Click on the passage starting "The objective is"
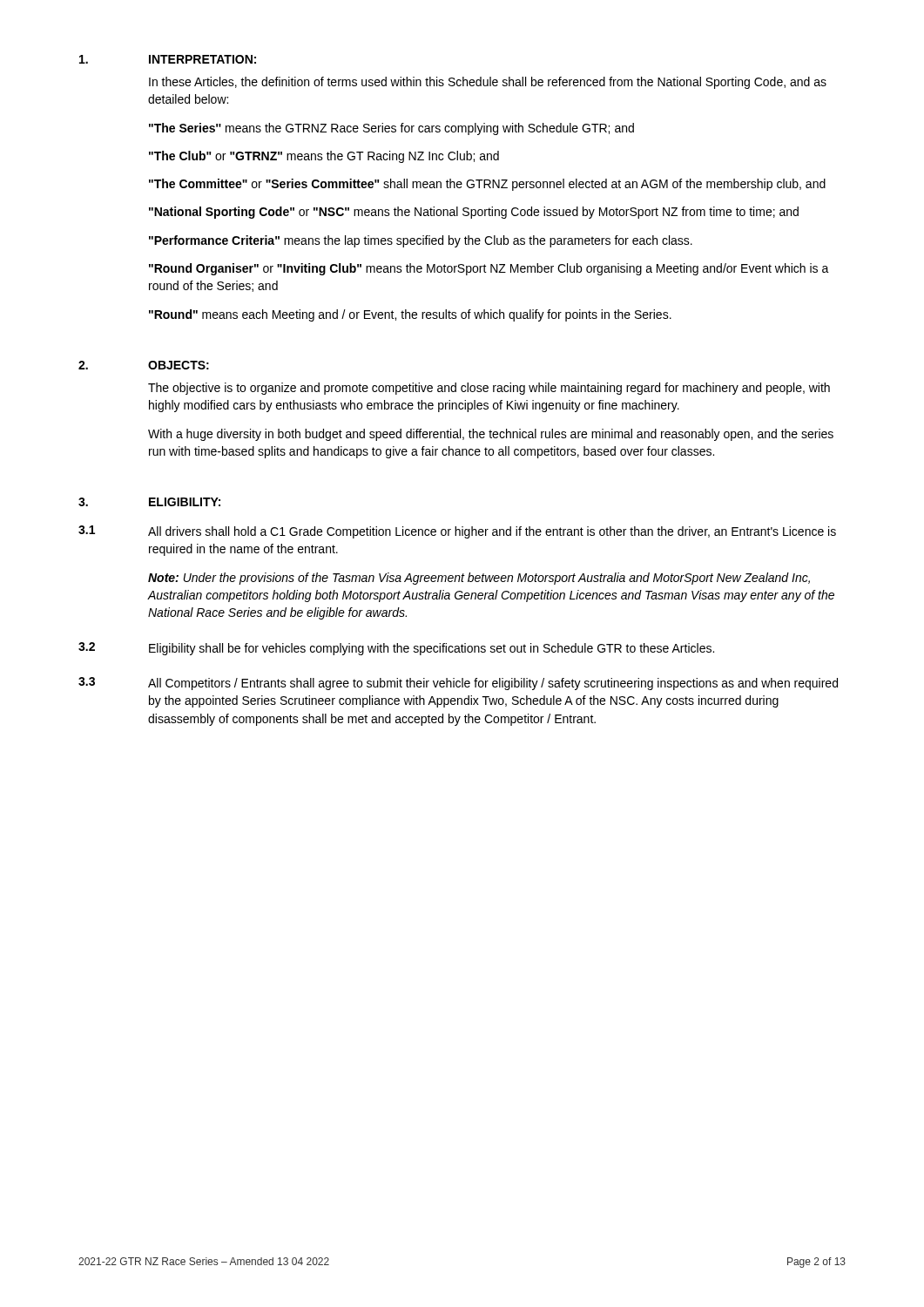 coord(489,397)
